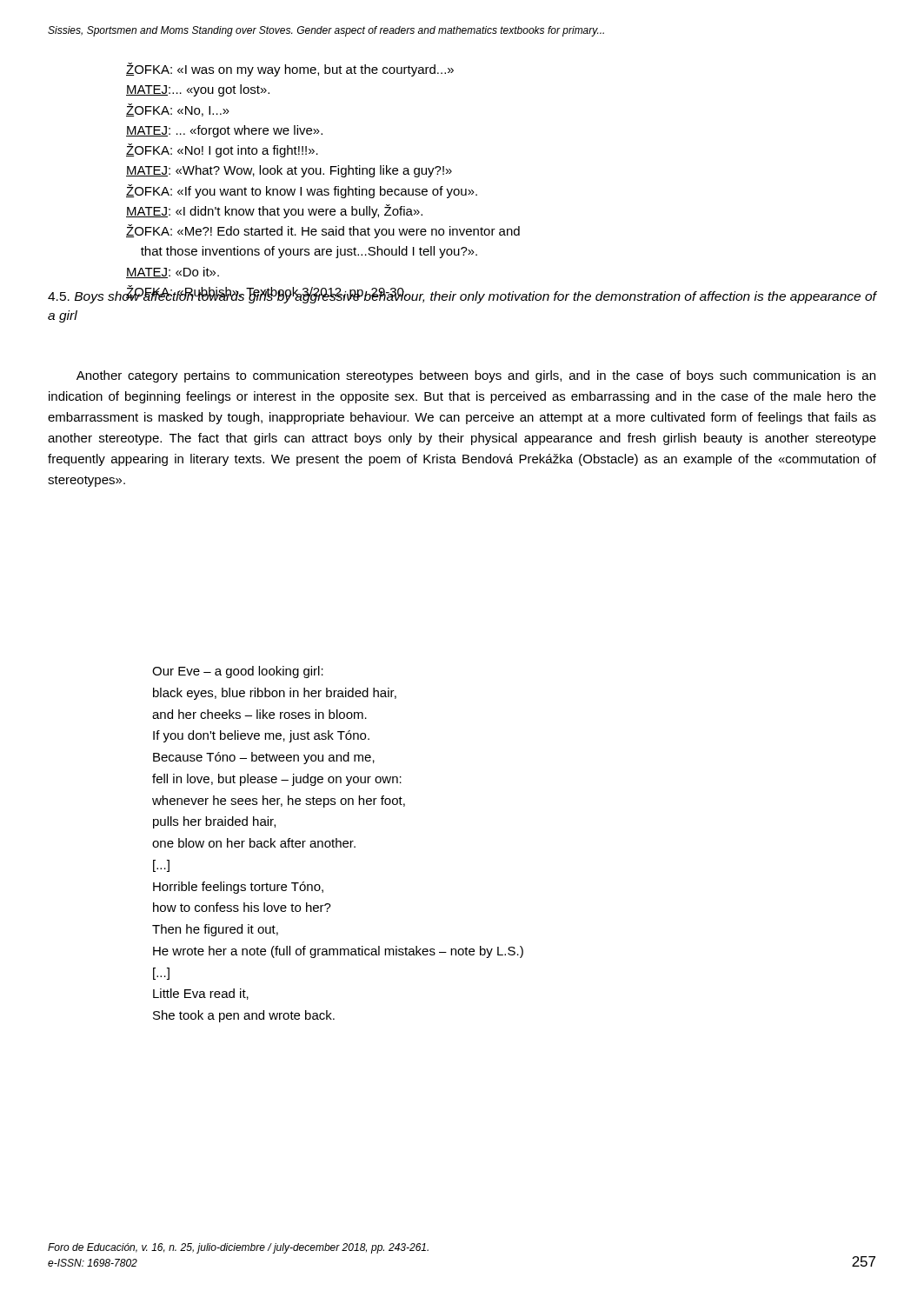Locate the section header that says "4.5. Boys show affection towards girls by aggressive"
The height and width of the screenshot is (1304, 924).
pos(462,306)
